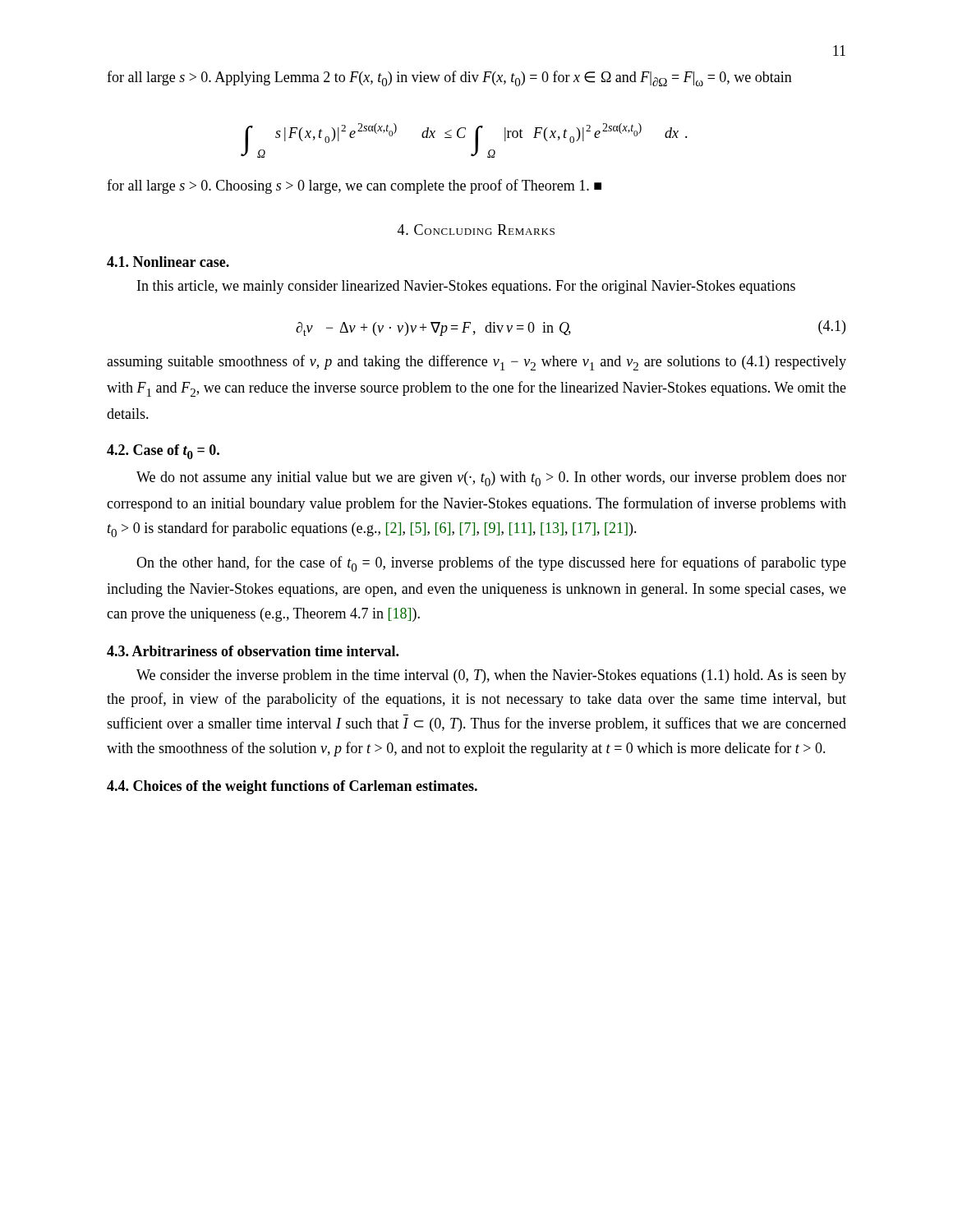The image size is (953, 1232).
Task: Find the formula containing "∫ Ω s"
Action: 476,135
